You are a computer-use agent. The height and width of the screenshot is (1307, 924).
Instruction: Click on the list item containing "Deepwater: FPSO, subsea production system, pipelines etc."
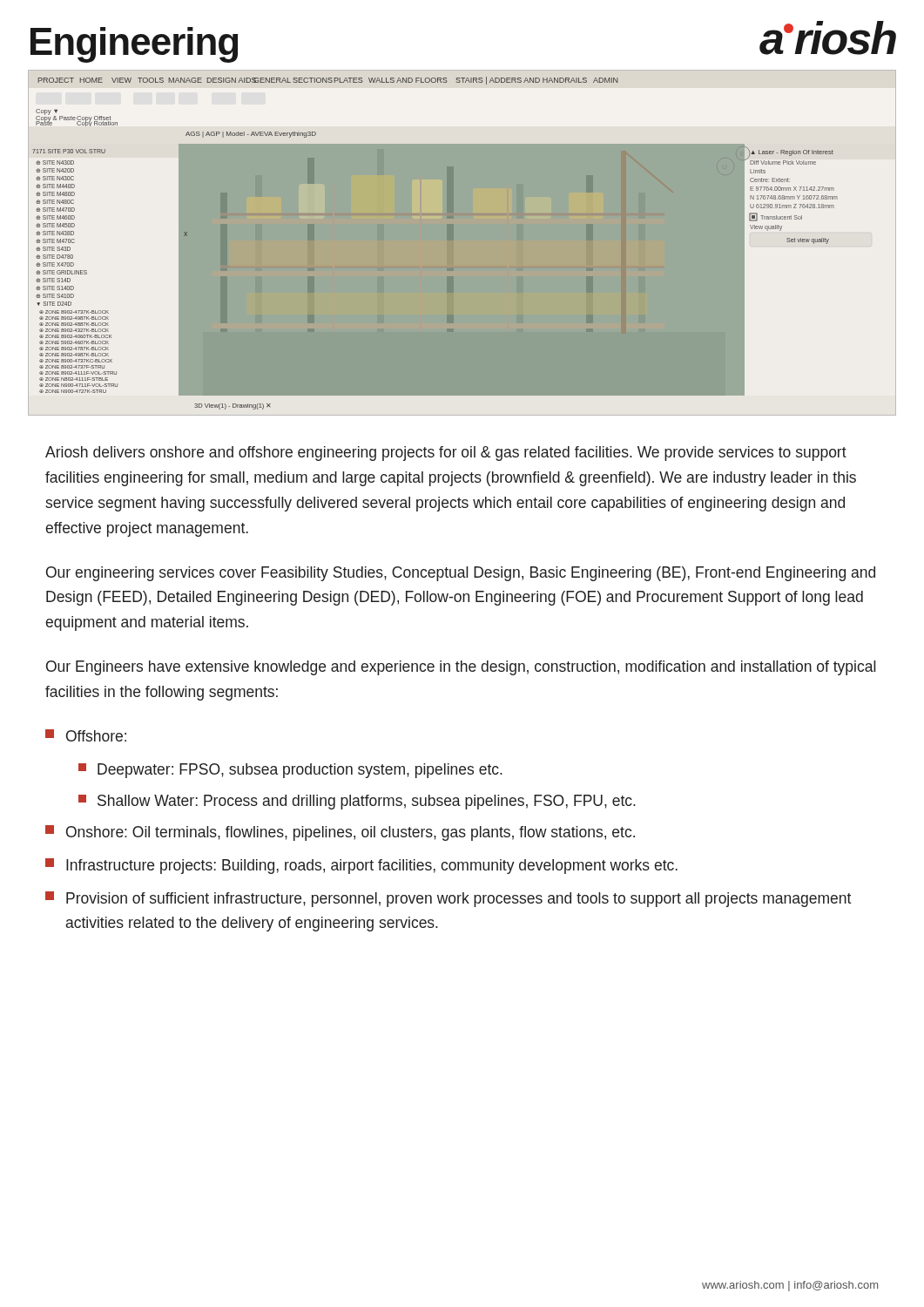(291, 769)
